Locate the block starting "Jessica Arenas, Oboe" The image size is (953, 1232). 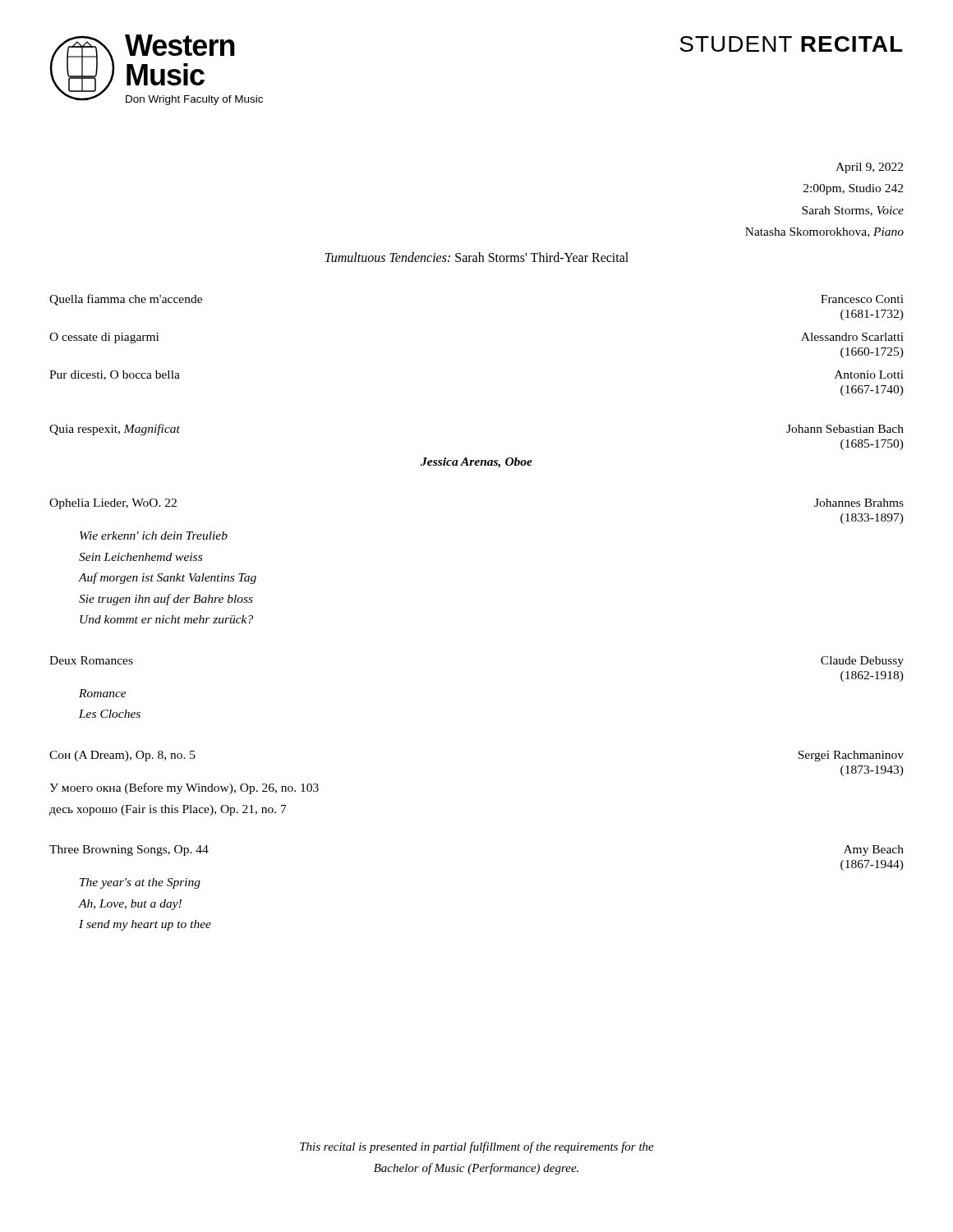point(476,461)
